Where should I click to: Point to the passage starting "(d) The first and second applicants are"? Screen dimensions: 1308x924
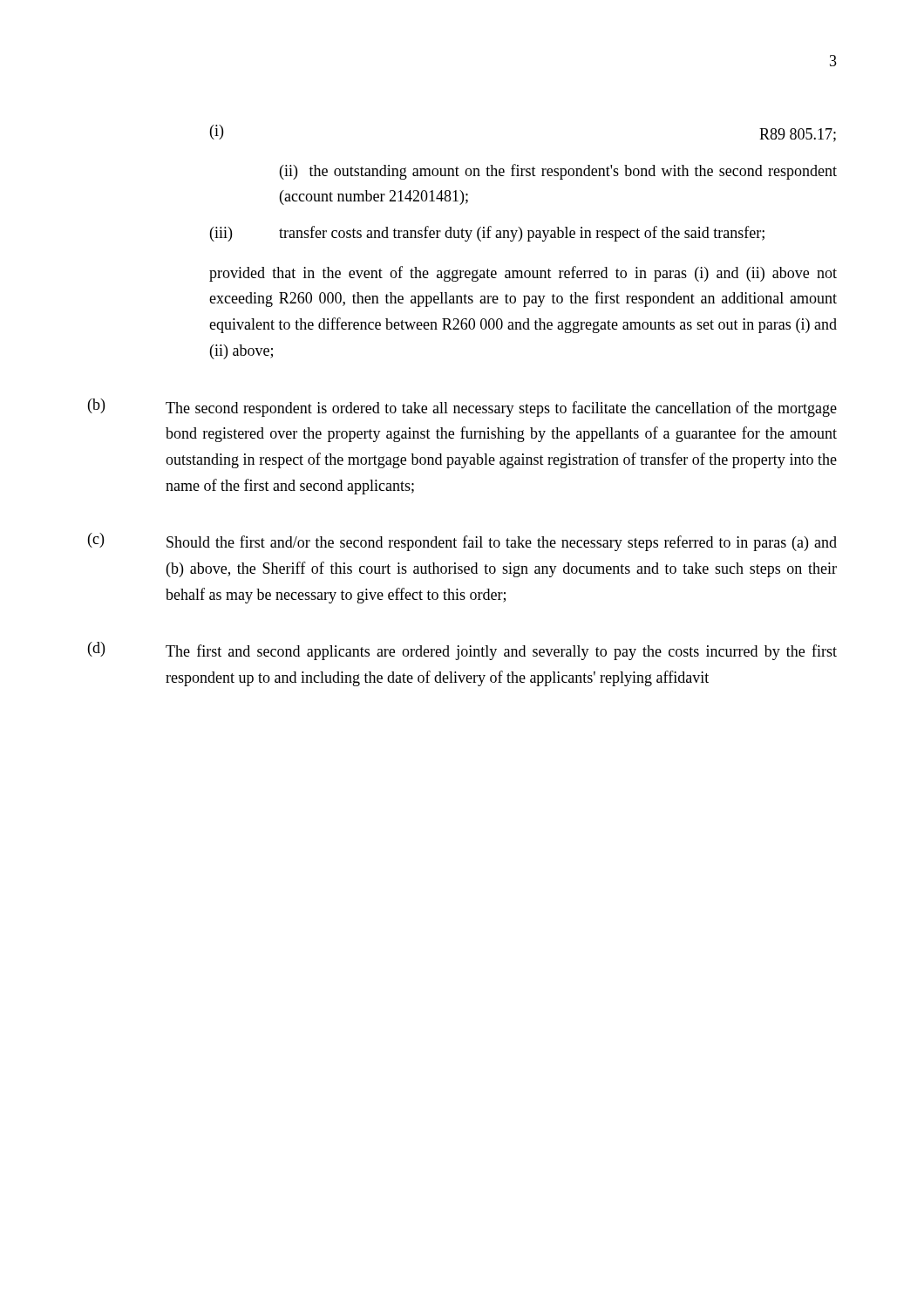click(x=462, y=665)
